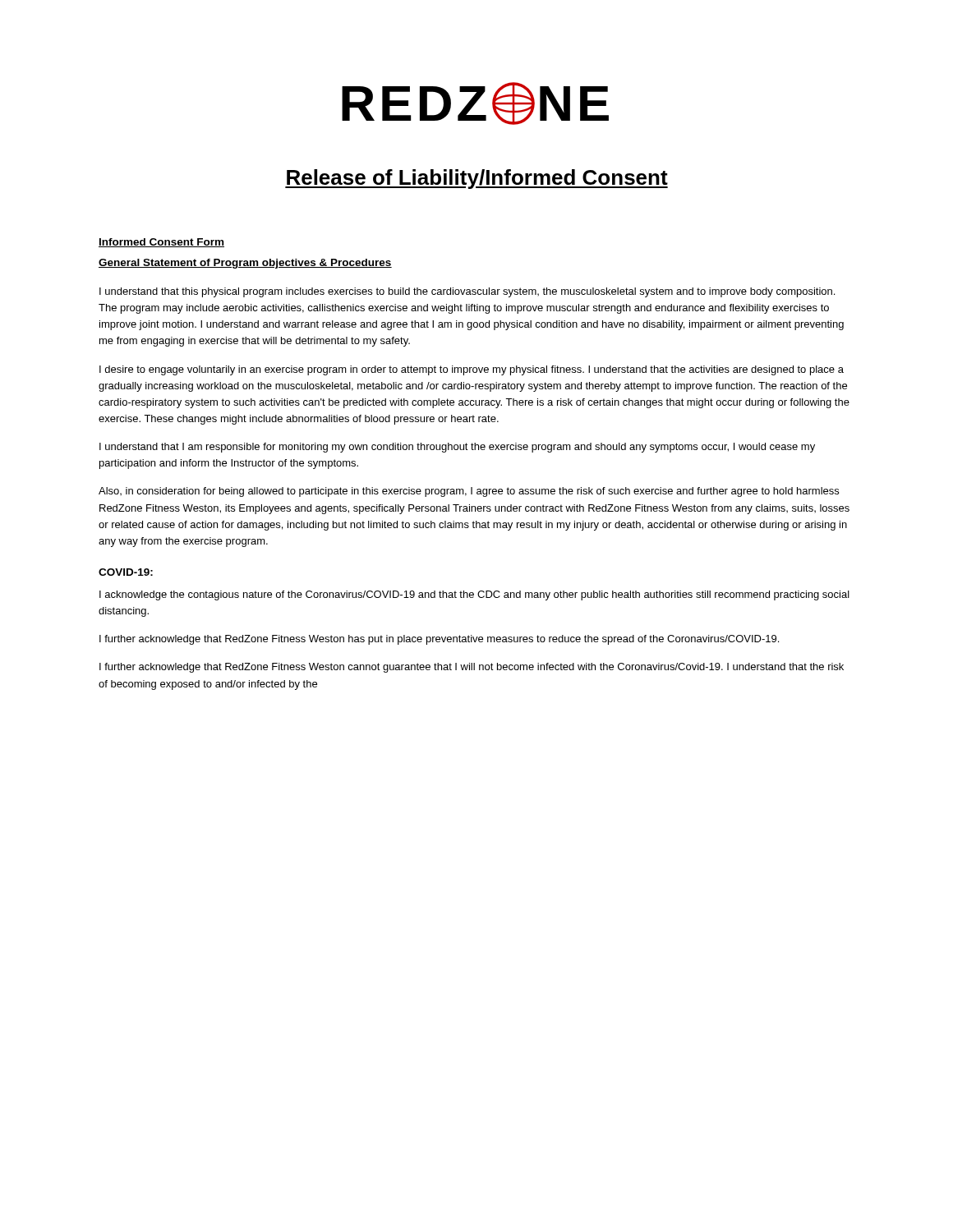Locate the section header with the text "Informed Consent Form"

[161, 242]
